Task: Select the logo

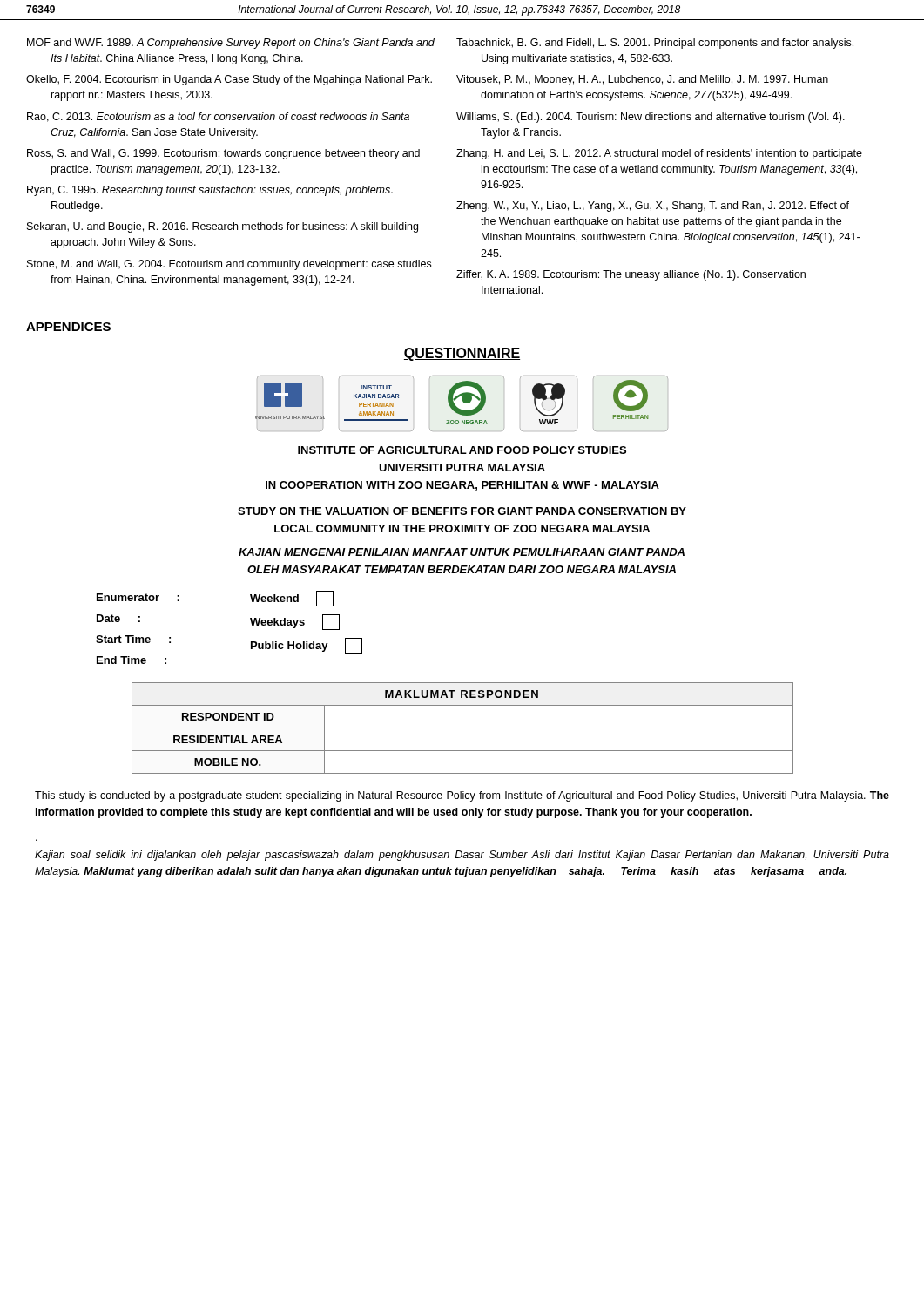Action: (462, 403)
